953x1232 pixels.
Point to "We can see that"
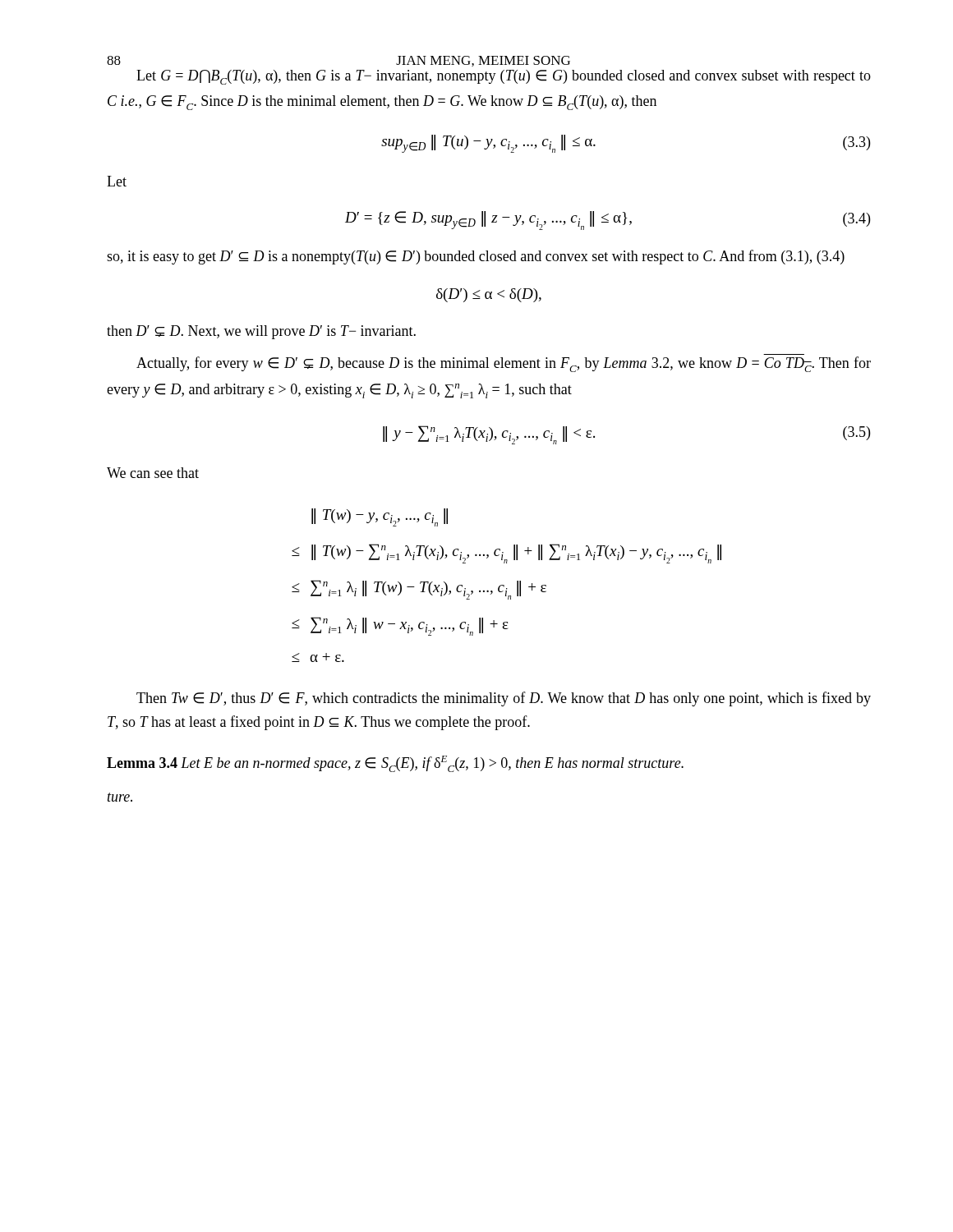pyautogui.click(x=153, y=473)
